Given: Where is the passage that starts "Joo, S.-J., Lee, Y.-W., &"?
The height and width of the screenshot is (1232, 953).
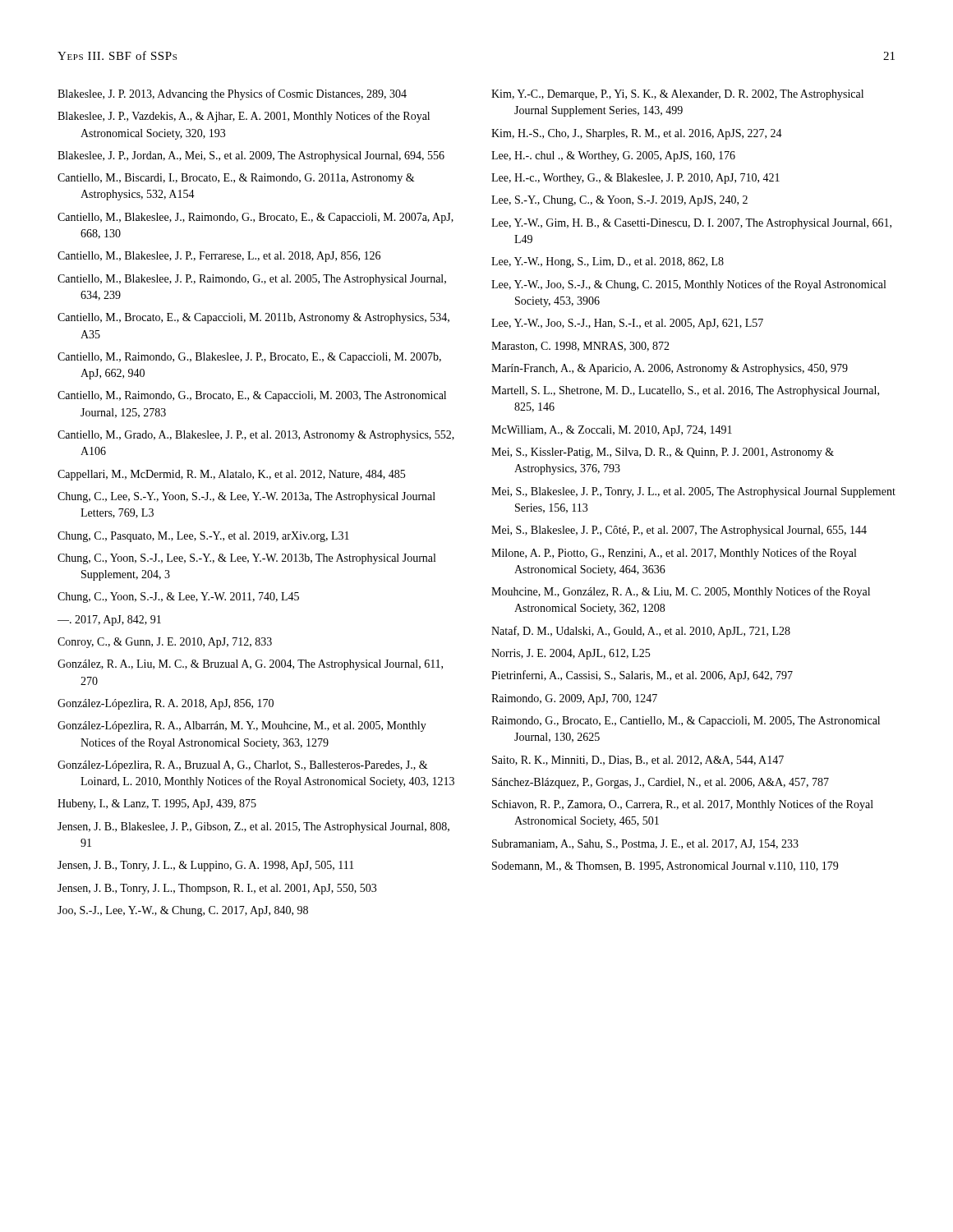Looking at the screenshot, I should [x=183, y=910].
